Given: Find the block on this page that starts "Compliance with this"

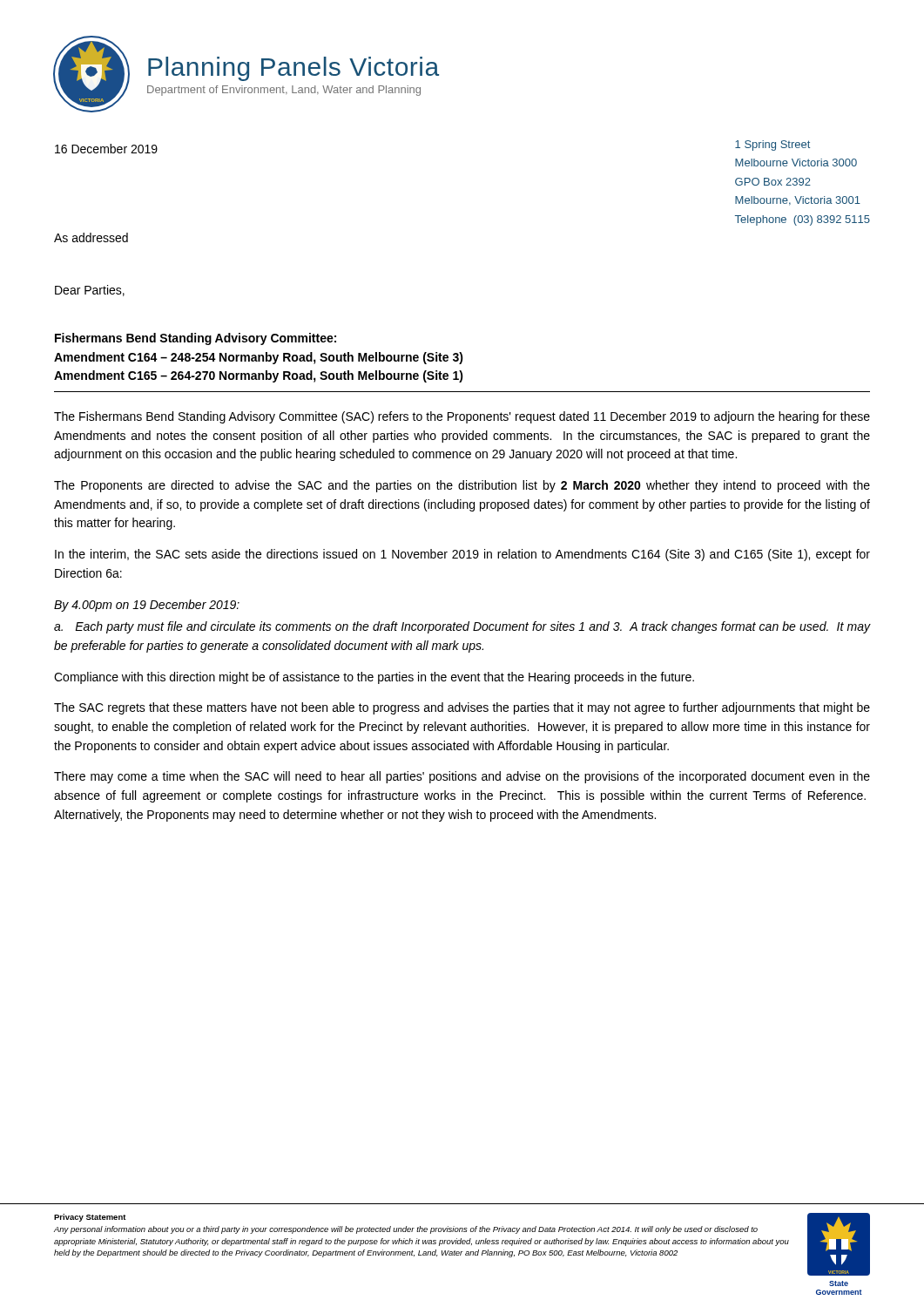Looking at the screenshot, I should 375,677.
